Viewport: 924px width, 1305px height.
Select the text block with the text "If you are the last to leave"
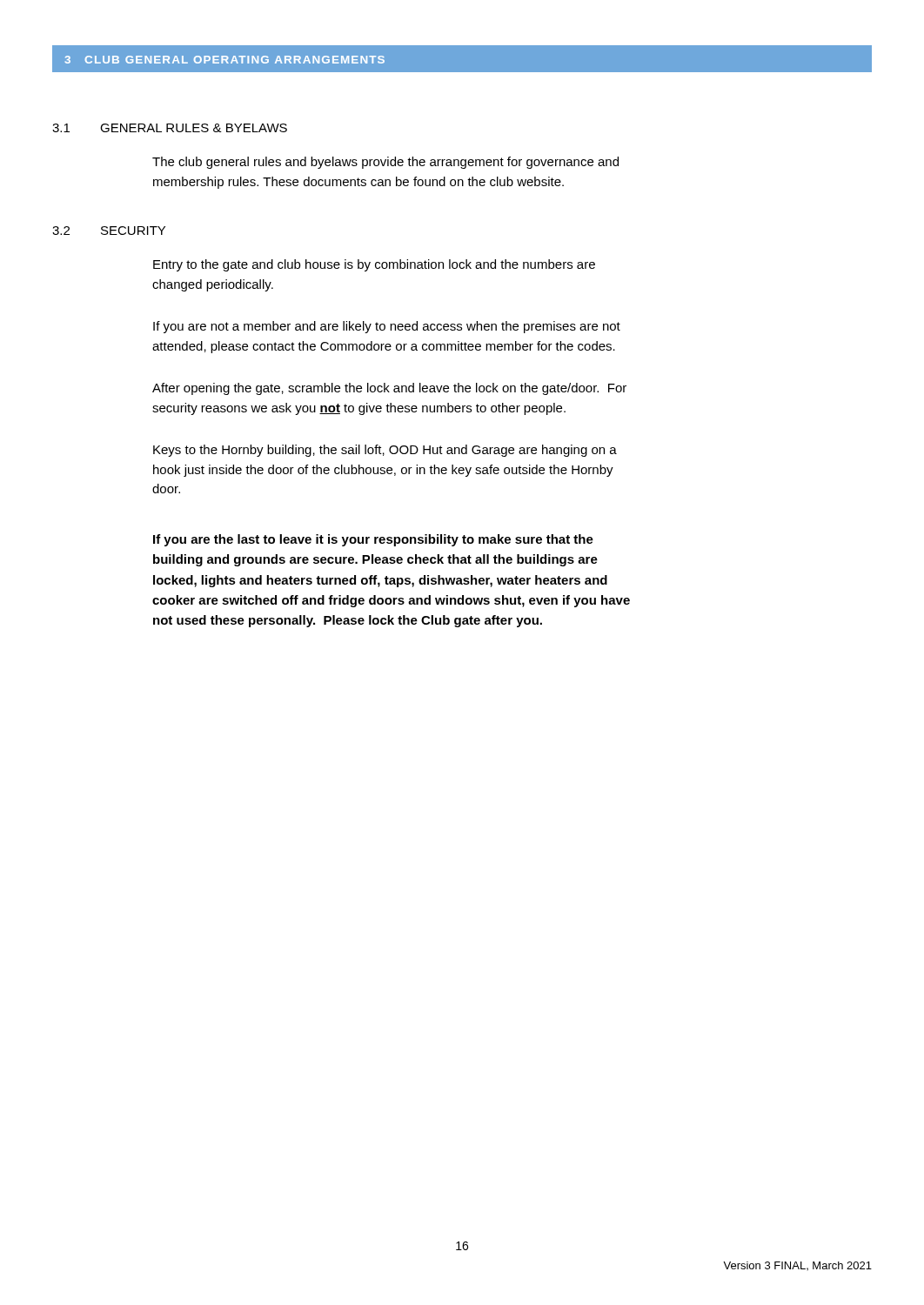coord(391,579)
